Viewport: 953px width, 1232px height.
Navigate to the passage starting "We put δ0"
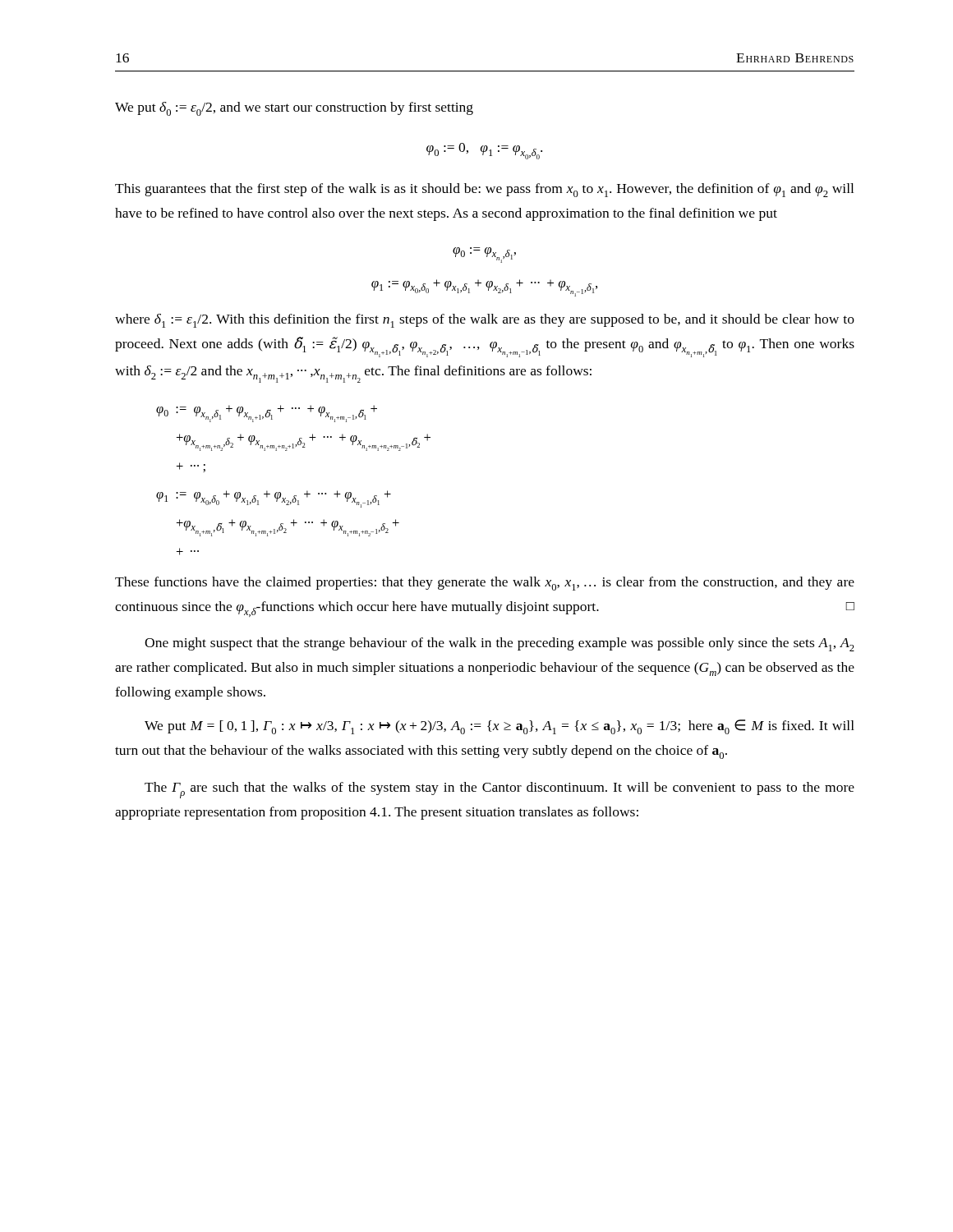(294, 109)
